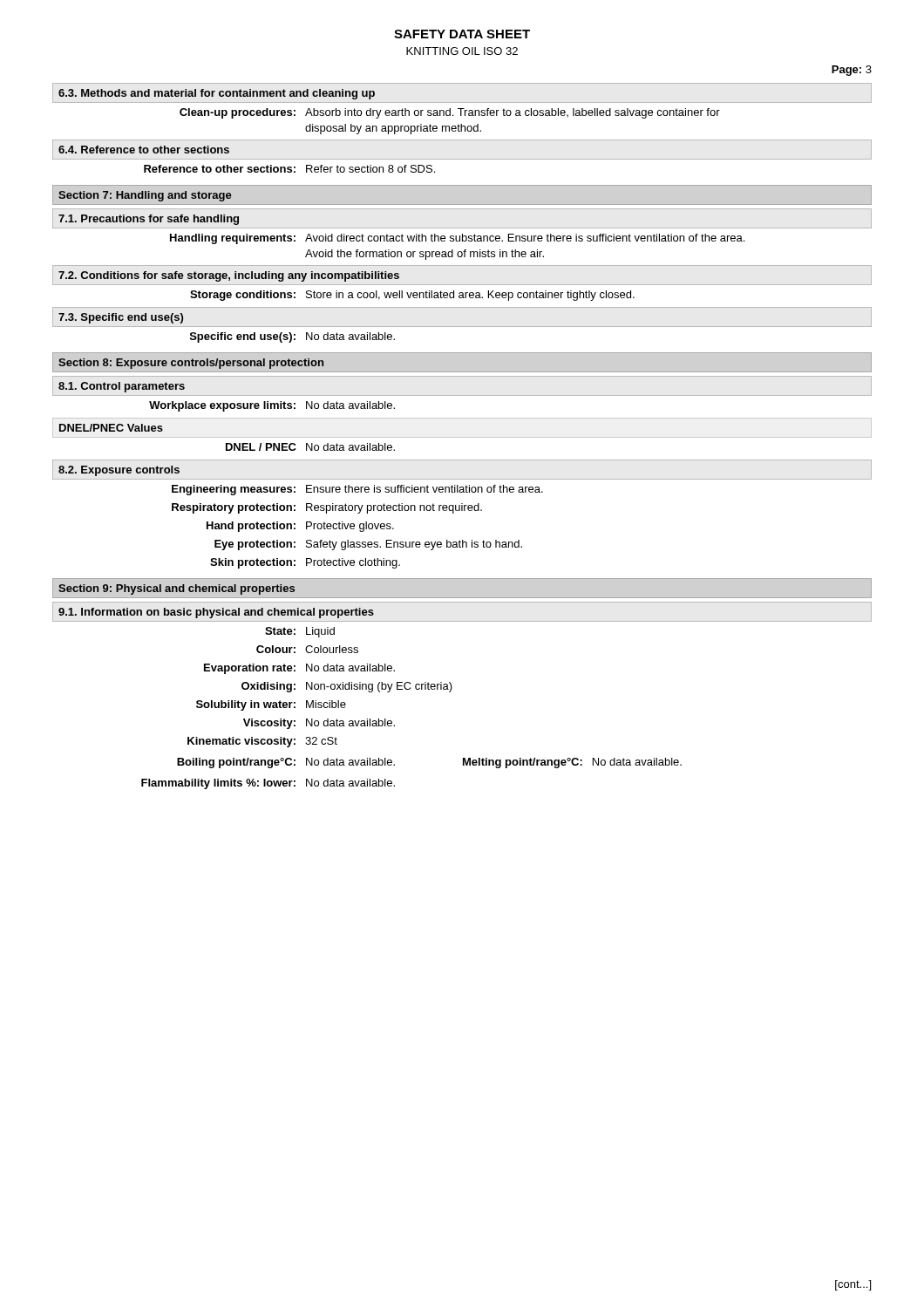The image size is (924, 1308).
Task: Select the text starting "Section 7: Handling and storage"
Action: point(145,195)
